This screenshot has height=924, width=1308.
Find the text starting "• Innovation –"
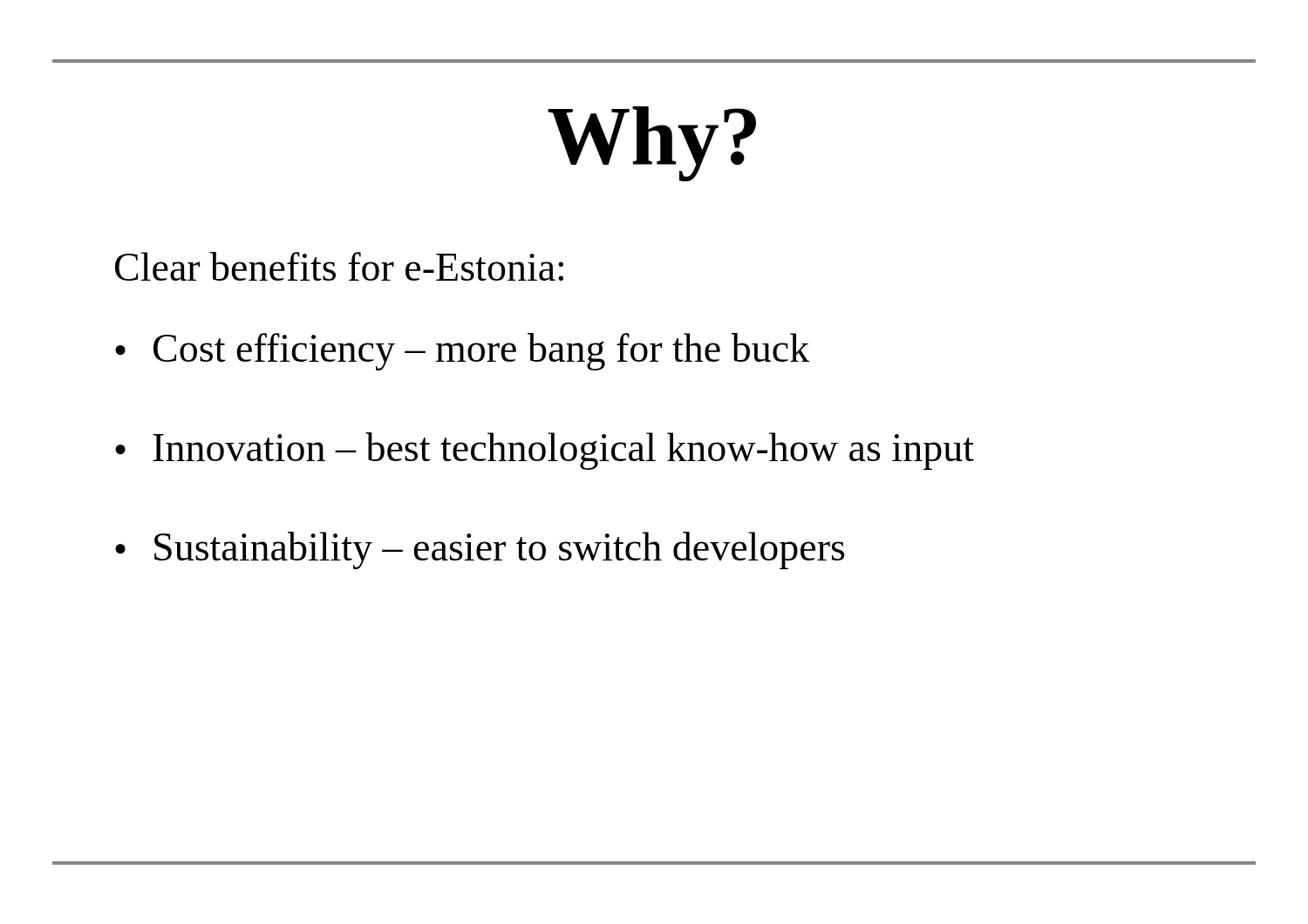coord(654,449)
